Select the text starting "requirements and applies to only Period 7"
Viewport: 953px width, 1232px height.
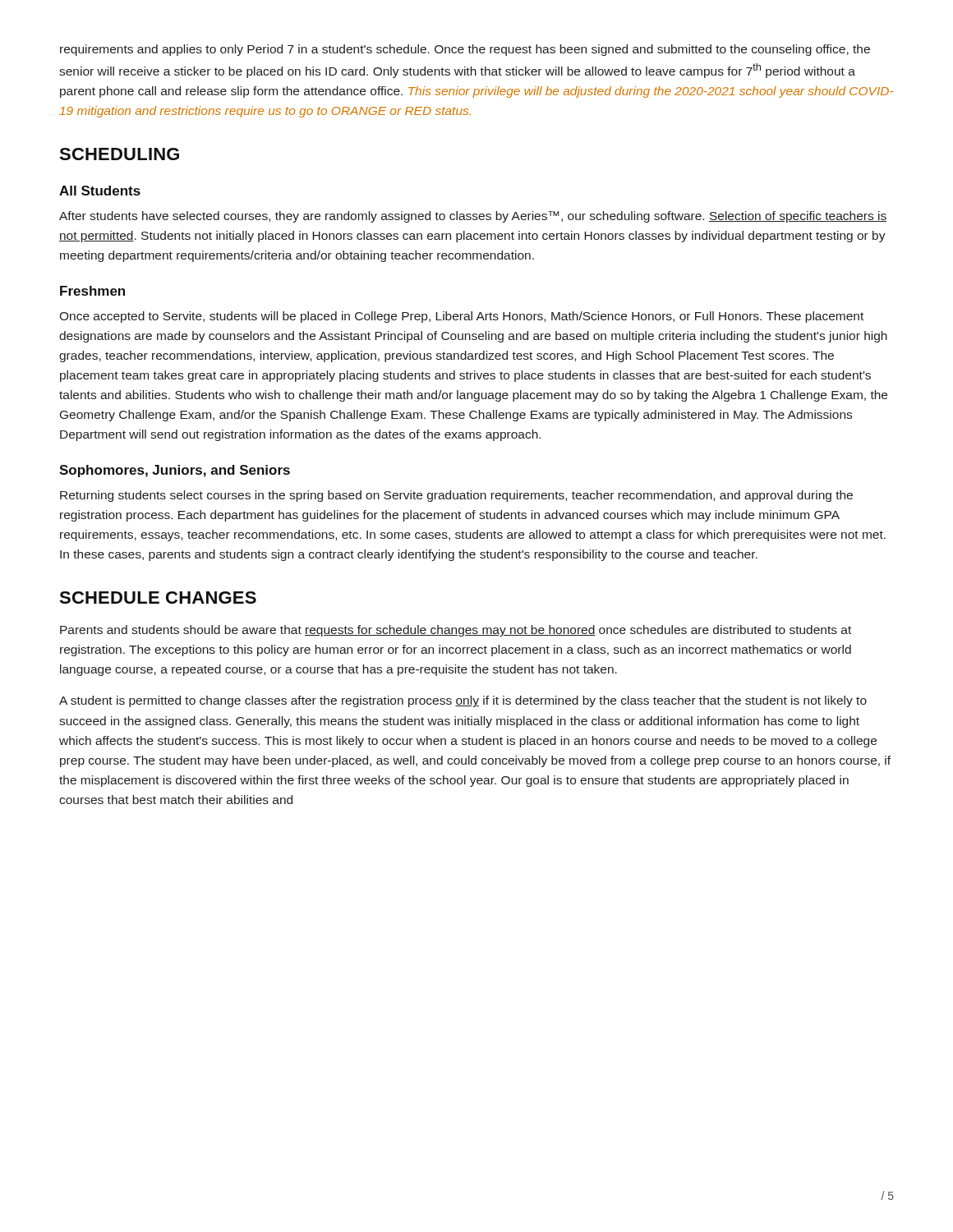pos(476,80)
